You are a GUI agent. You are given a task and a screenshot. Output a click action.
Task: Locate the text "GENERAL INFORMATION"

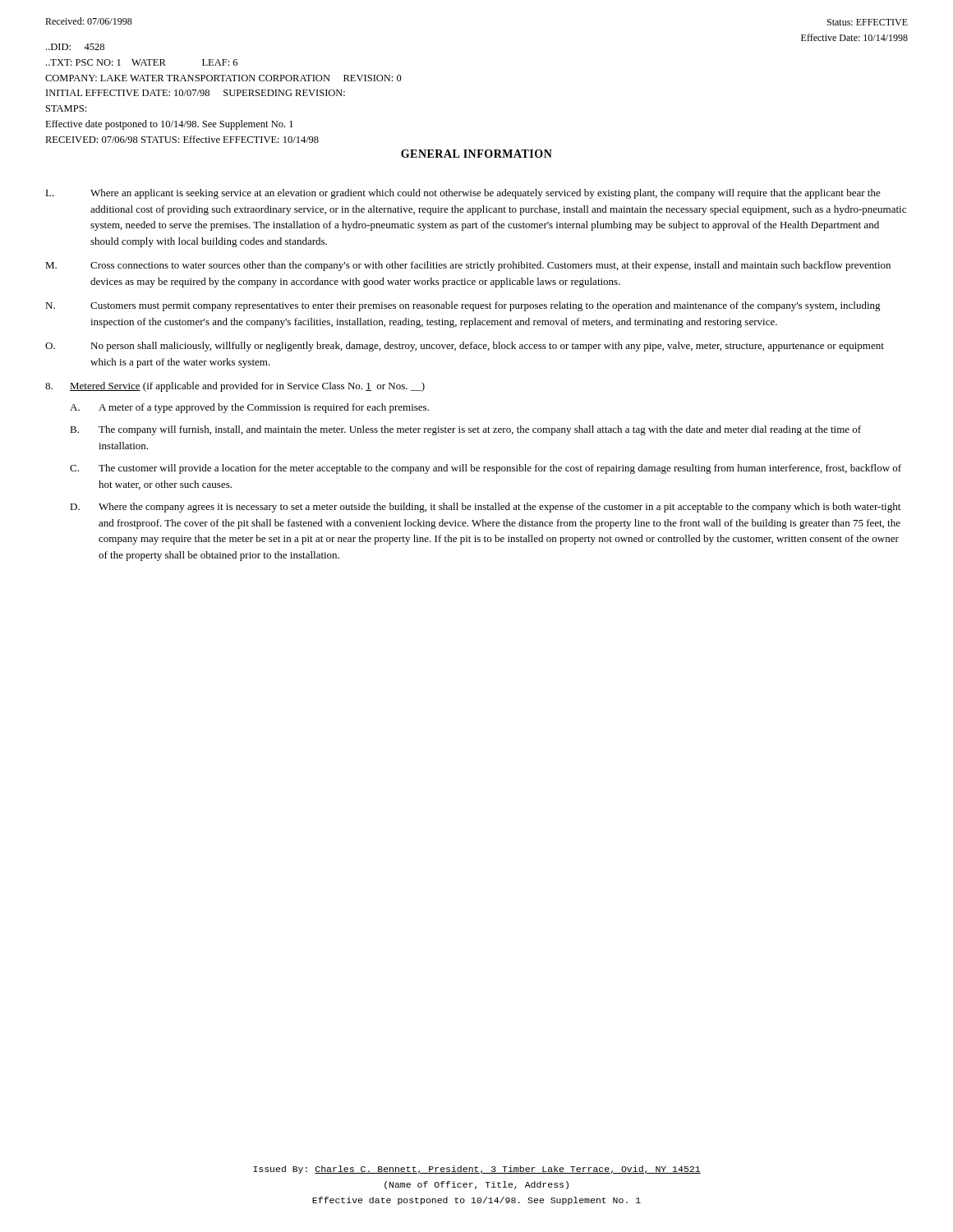coord(476,154)
